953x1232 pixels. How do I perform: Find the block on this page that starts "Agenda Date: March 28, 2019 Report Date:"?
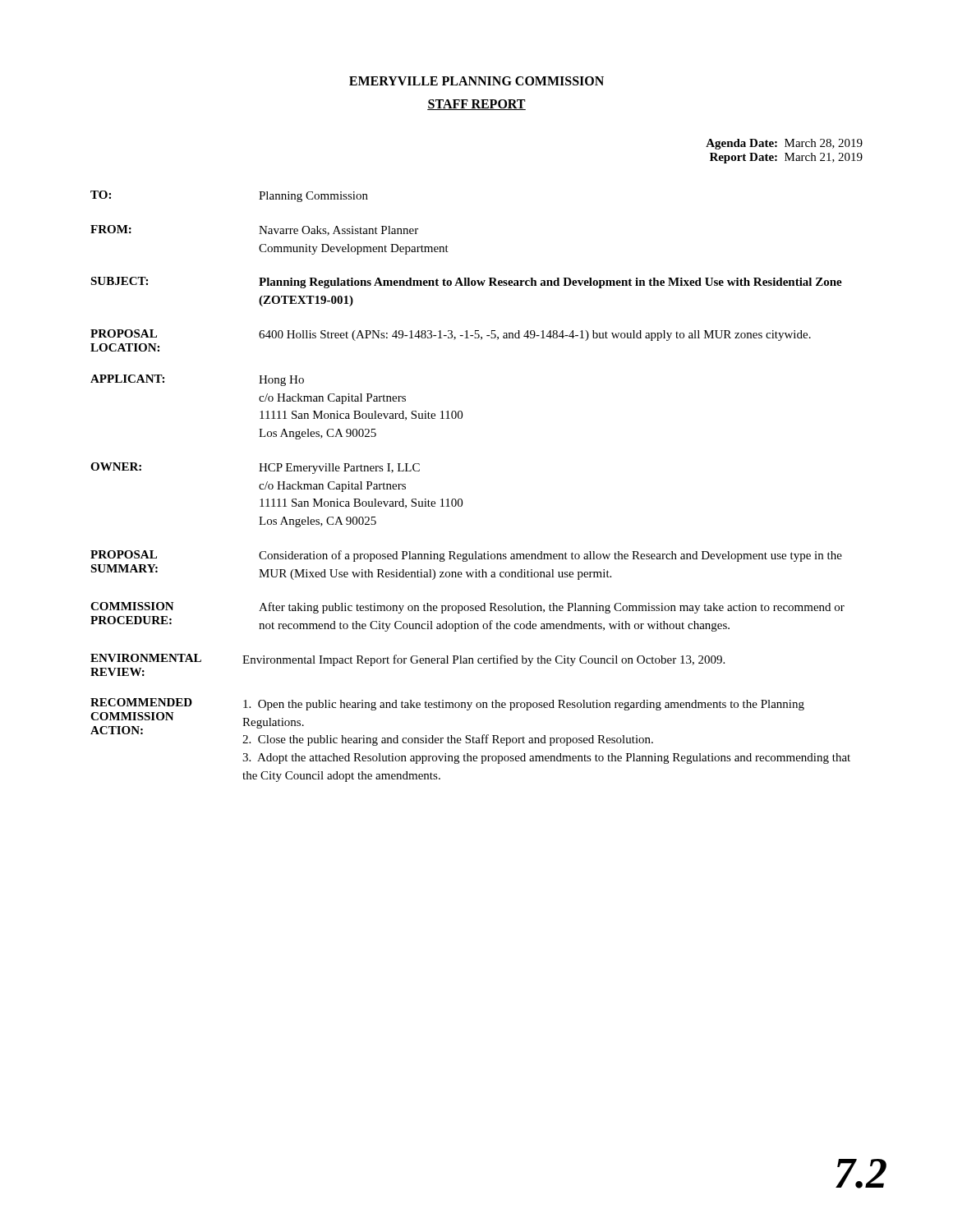coord(784,150)
